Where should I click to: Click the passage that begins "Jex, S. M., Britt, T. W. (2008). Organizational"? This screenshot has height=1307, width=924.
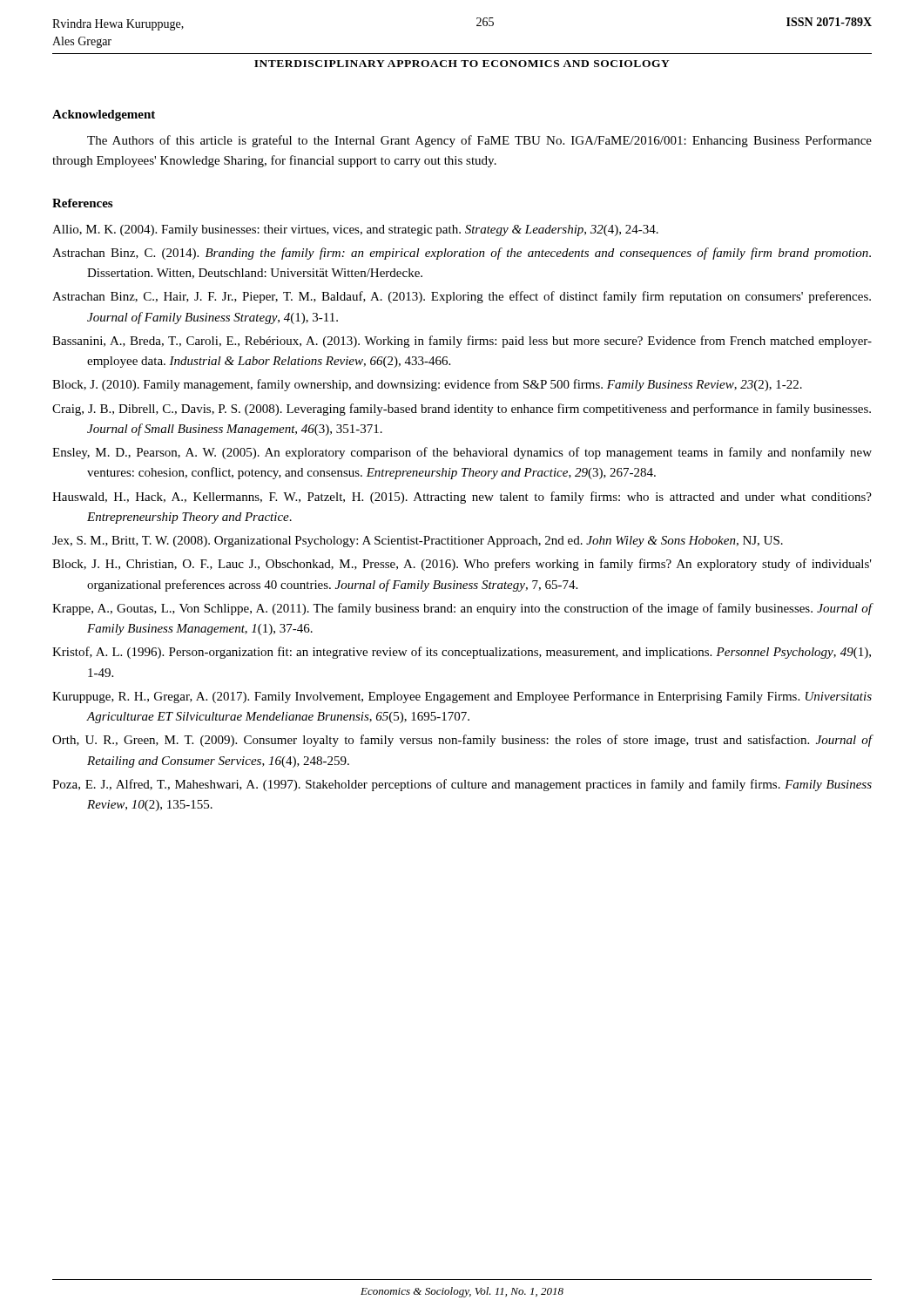[418, 540]
